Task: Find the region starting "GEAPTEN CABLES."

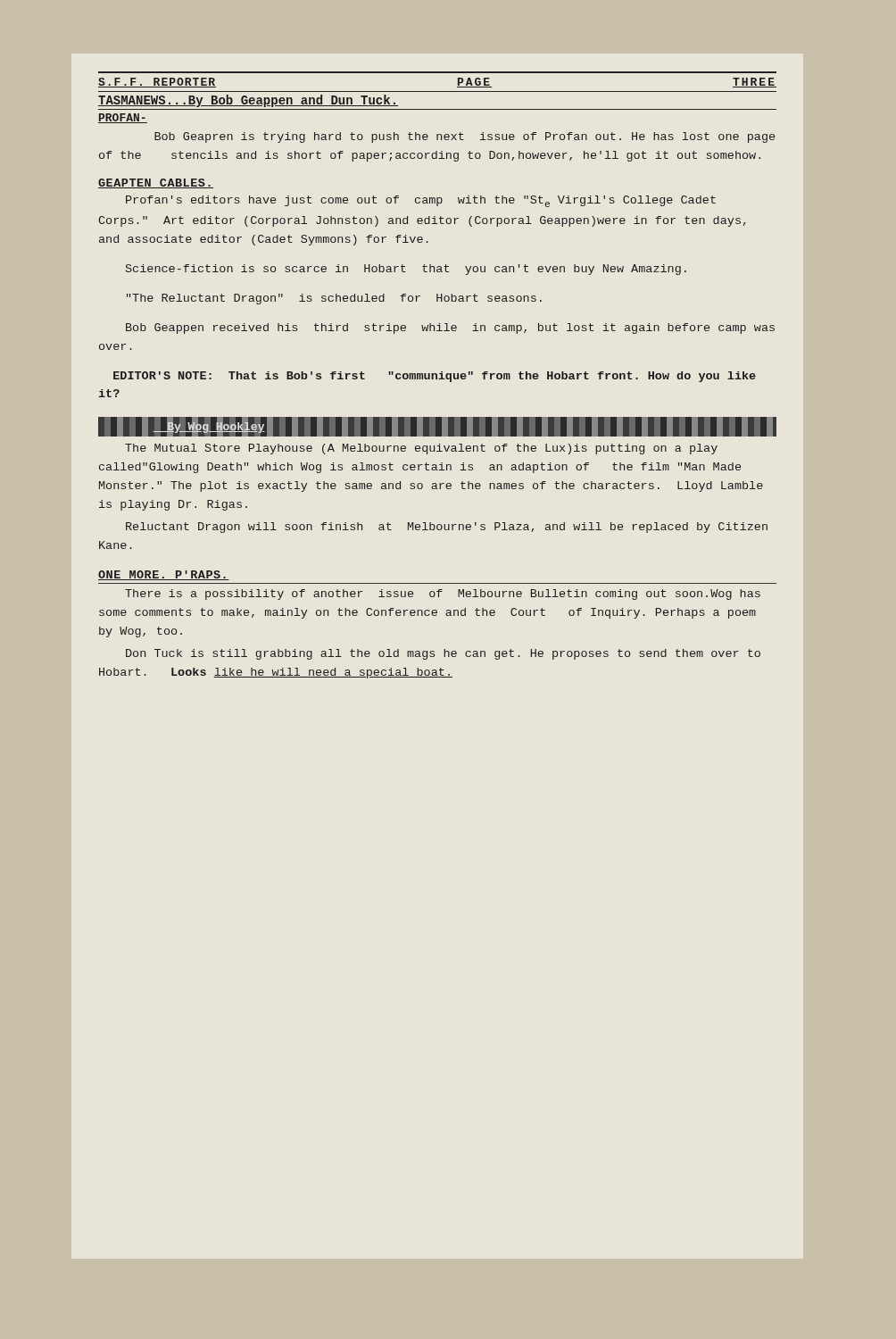Action: 156,183
